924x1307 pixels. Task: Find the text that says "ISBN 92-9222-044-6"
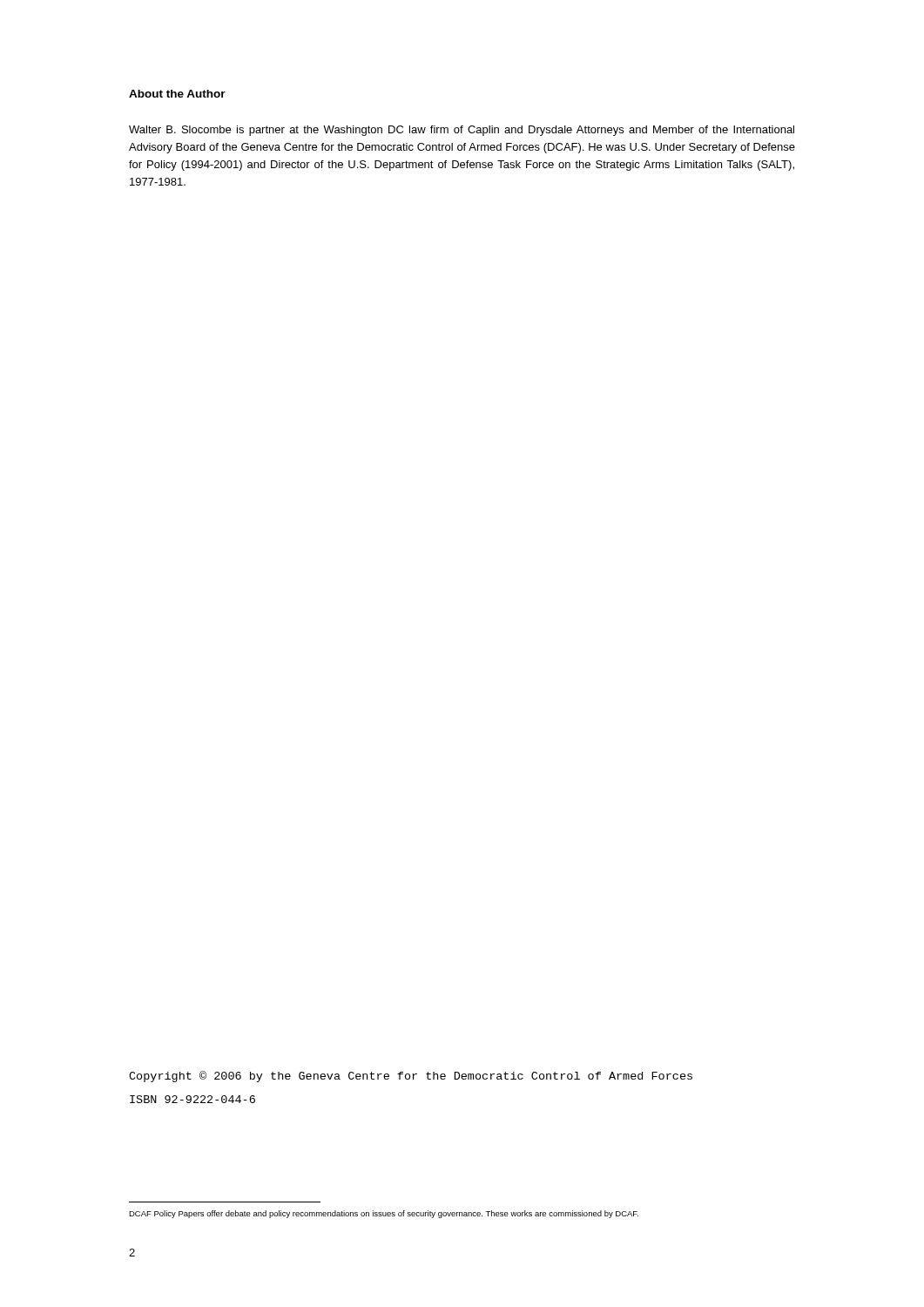pos(192,1100)
